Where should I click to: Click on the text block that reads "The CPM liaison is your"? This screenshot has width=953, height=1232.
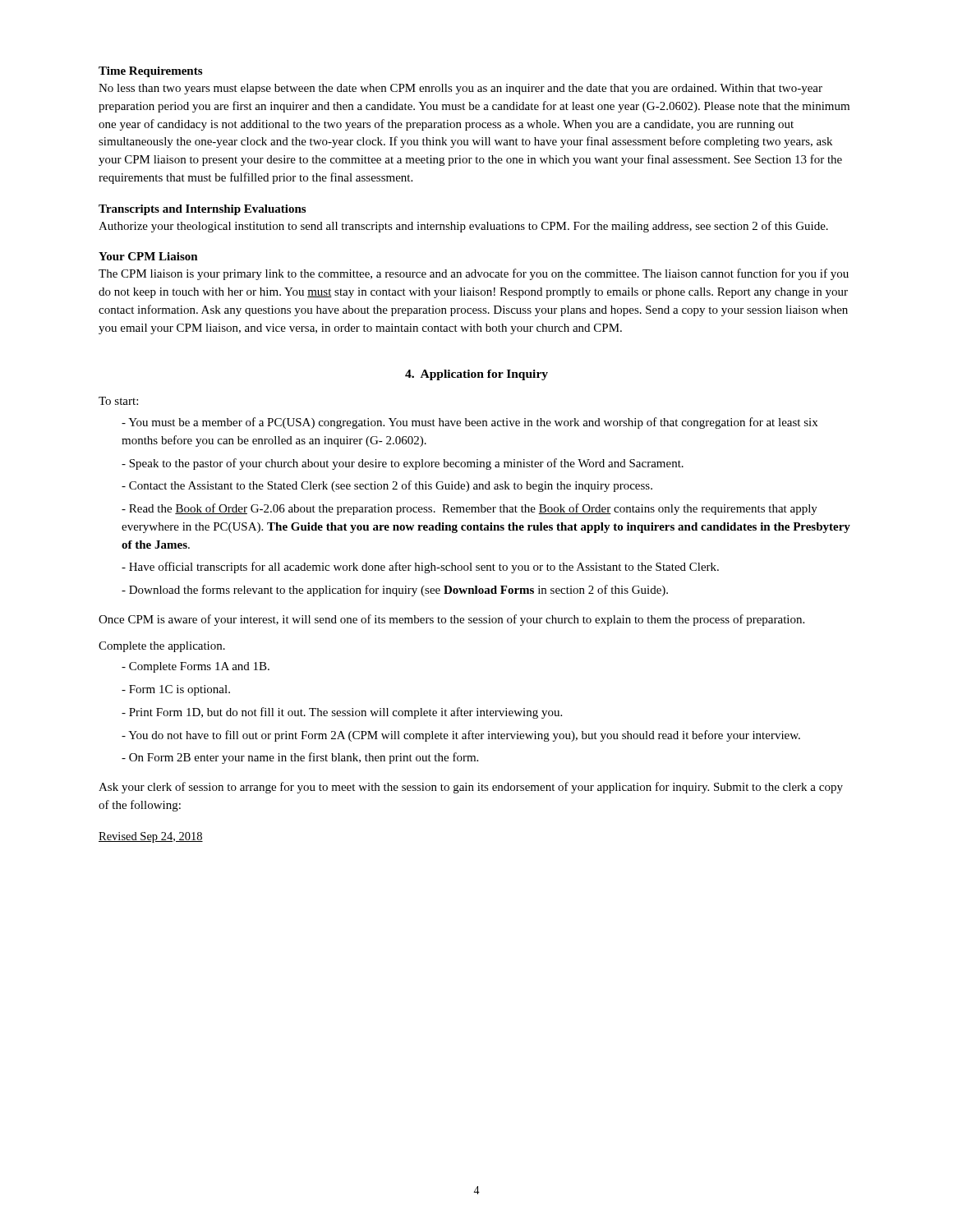click(x=474, y=300)
